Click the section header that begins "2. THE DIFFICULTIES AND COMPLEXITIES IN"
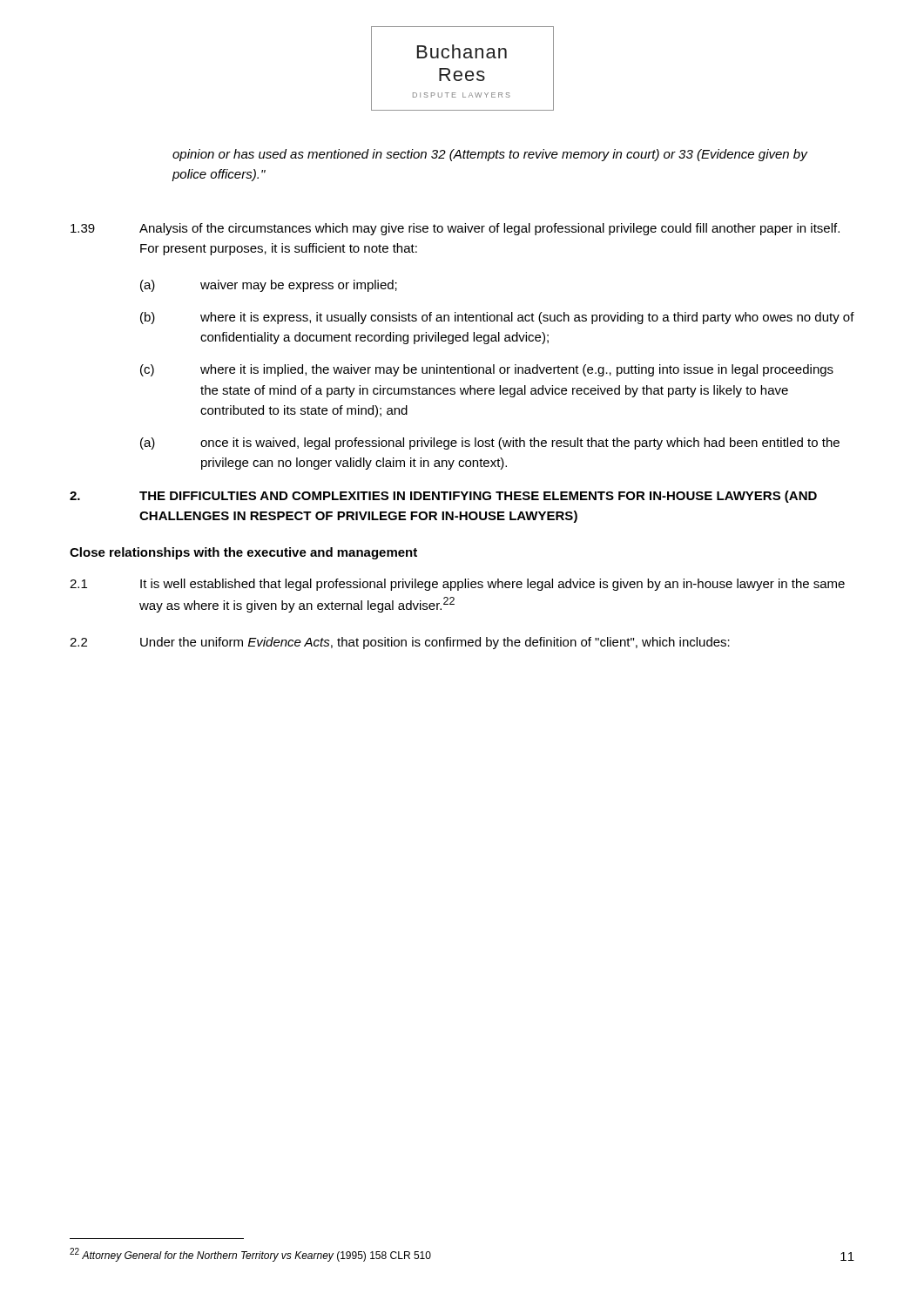This screenshot has width=924, height=1307. click(x=462, y=505)
